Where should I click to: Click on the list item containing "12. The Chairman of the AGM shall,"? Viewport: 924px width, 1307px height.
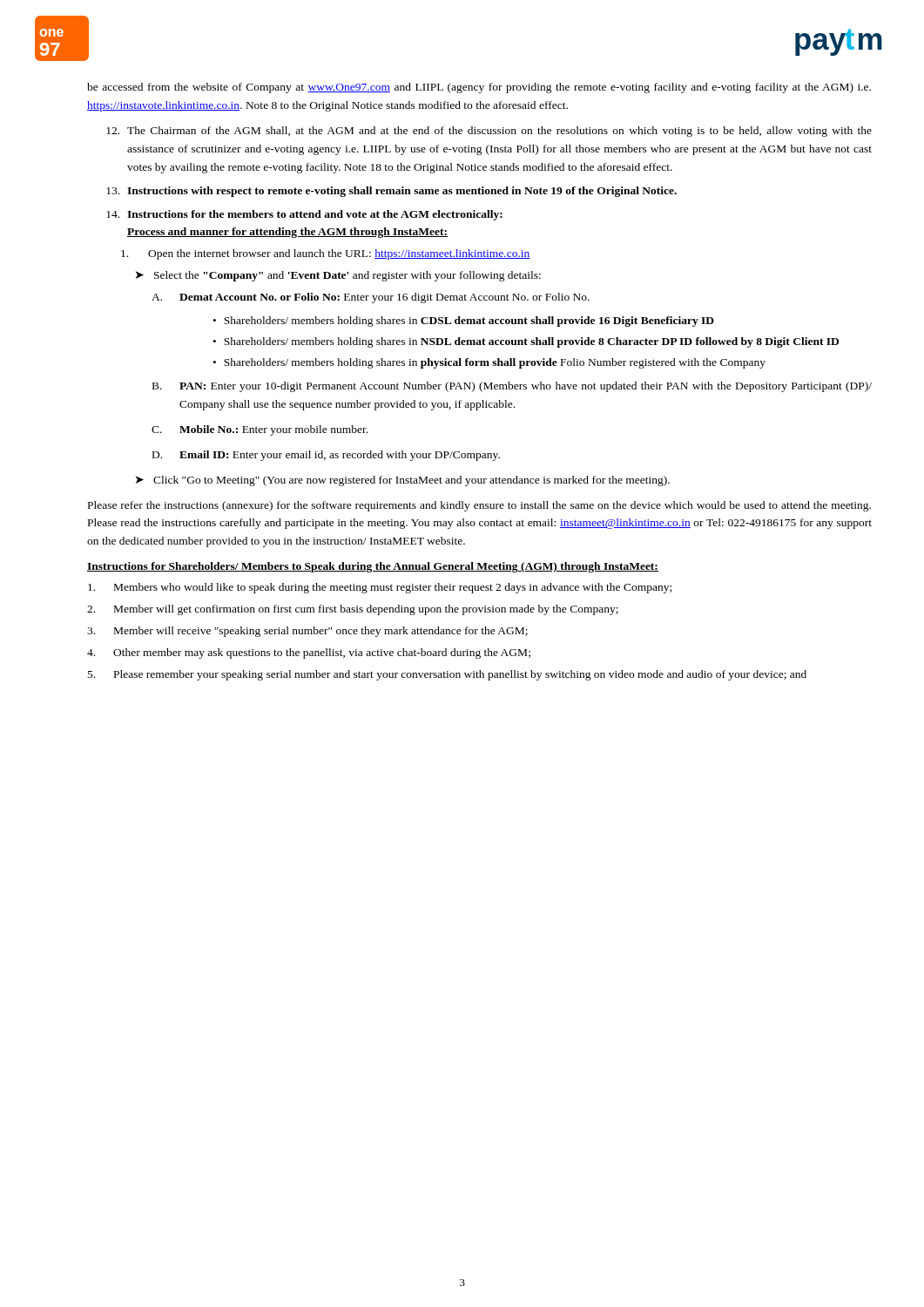(x=479, y=149)
